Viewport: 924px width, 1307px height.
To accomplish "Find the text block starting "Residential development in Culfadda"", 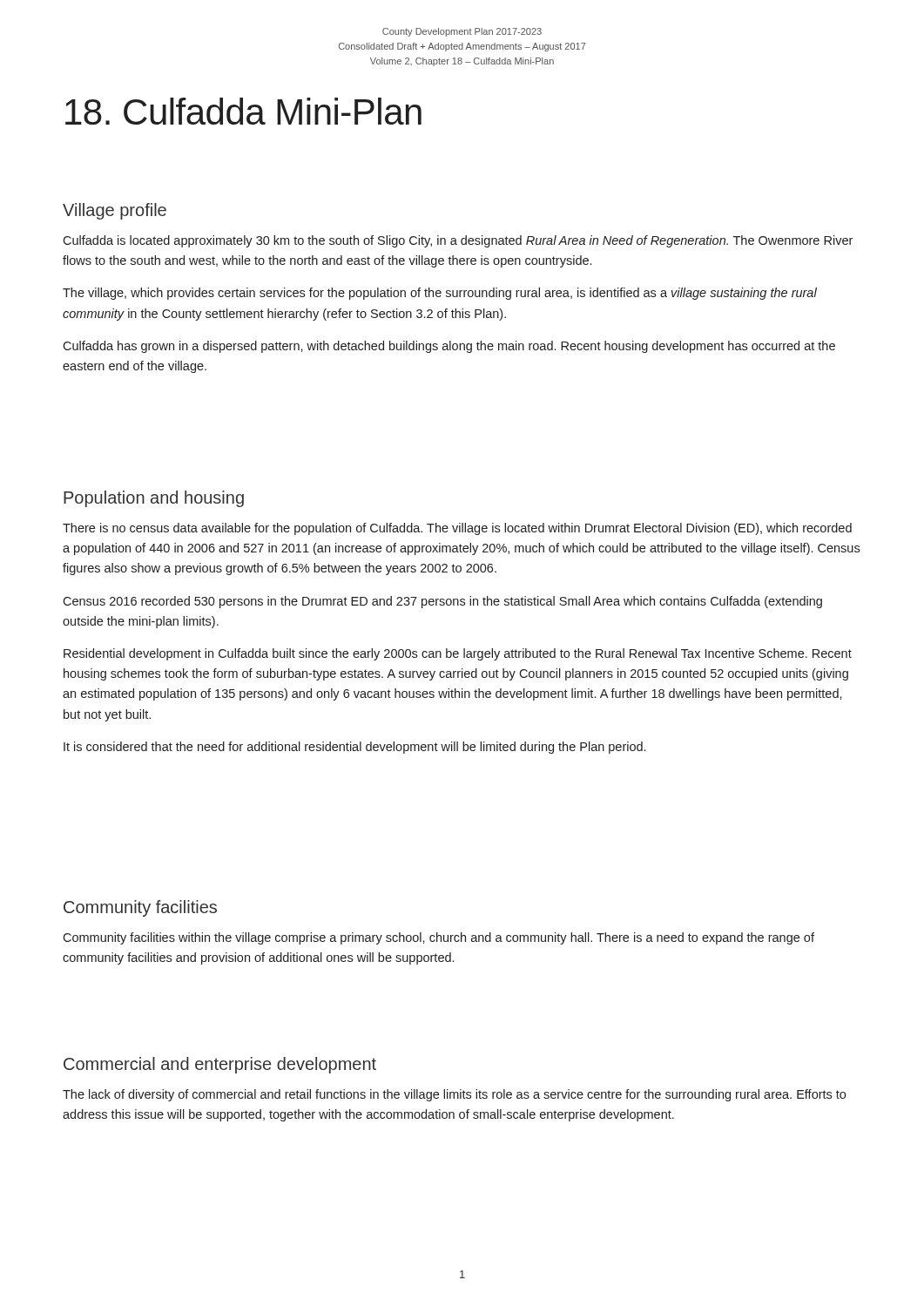I will click(462, 684).
